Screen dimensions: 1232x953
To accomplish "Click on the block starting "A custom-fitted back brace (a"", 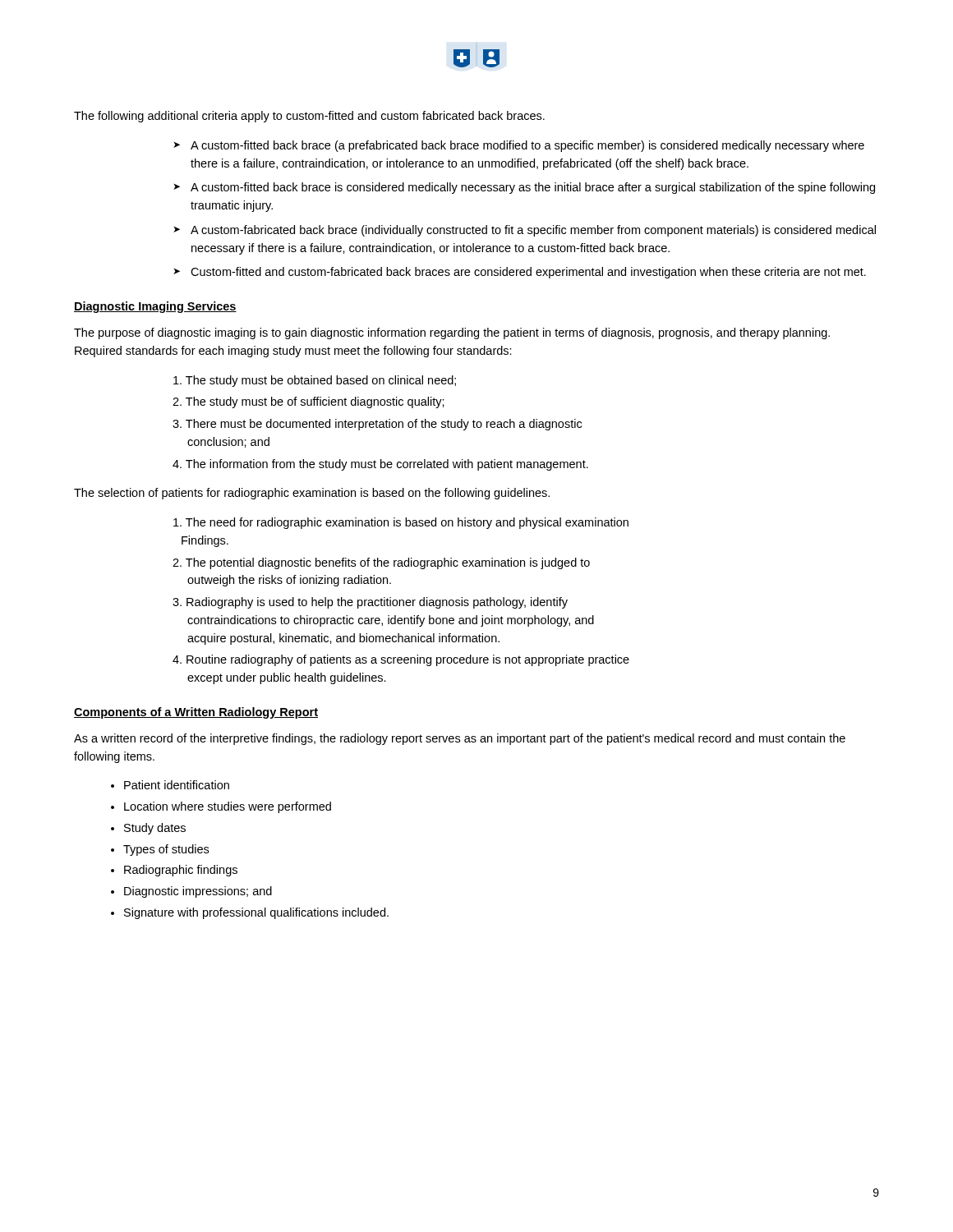I will (528, 154).
